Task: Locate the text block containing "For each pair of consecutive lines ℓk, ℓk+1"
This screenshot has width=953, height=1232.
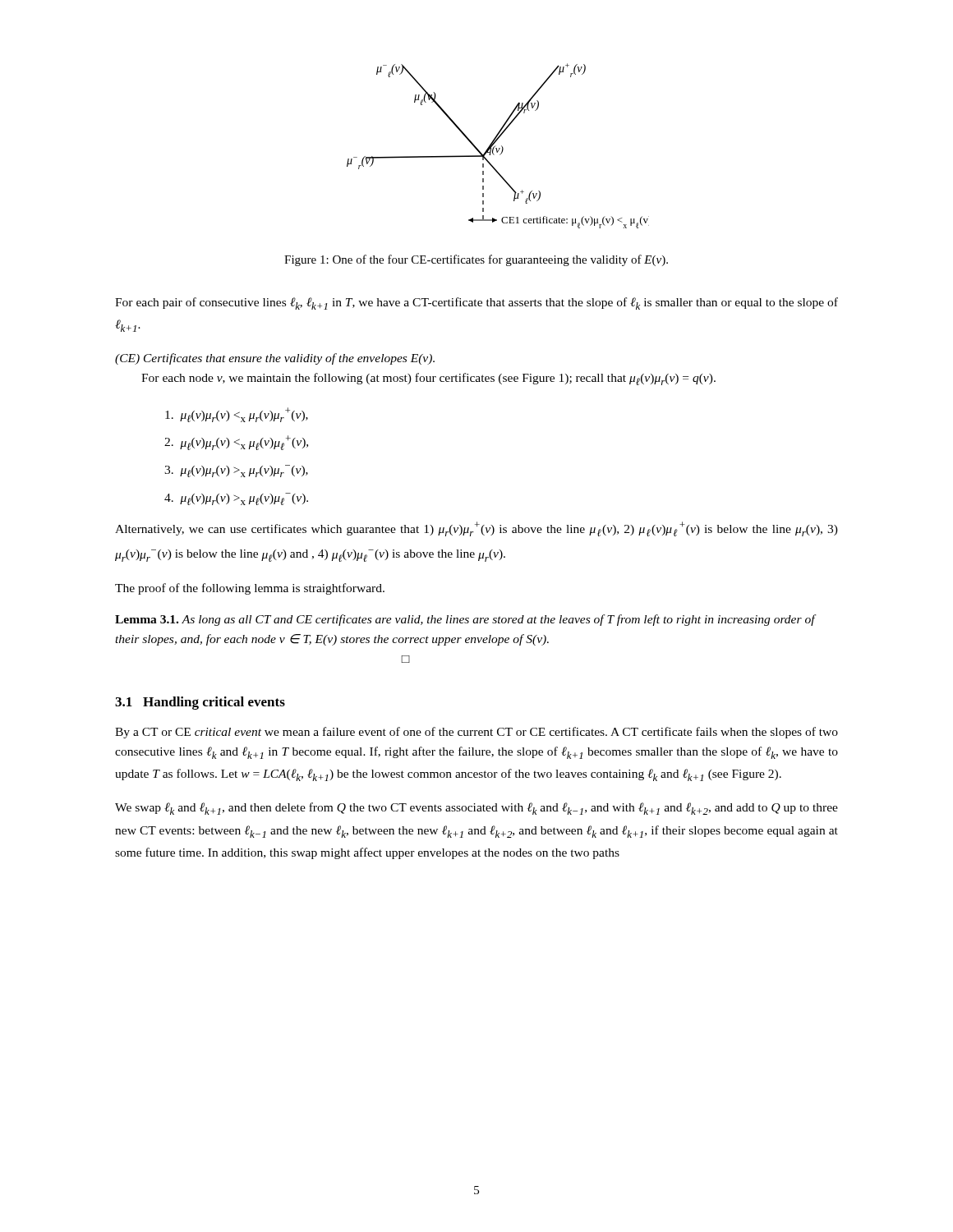Action: click(476, 314)
